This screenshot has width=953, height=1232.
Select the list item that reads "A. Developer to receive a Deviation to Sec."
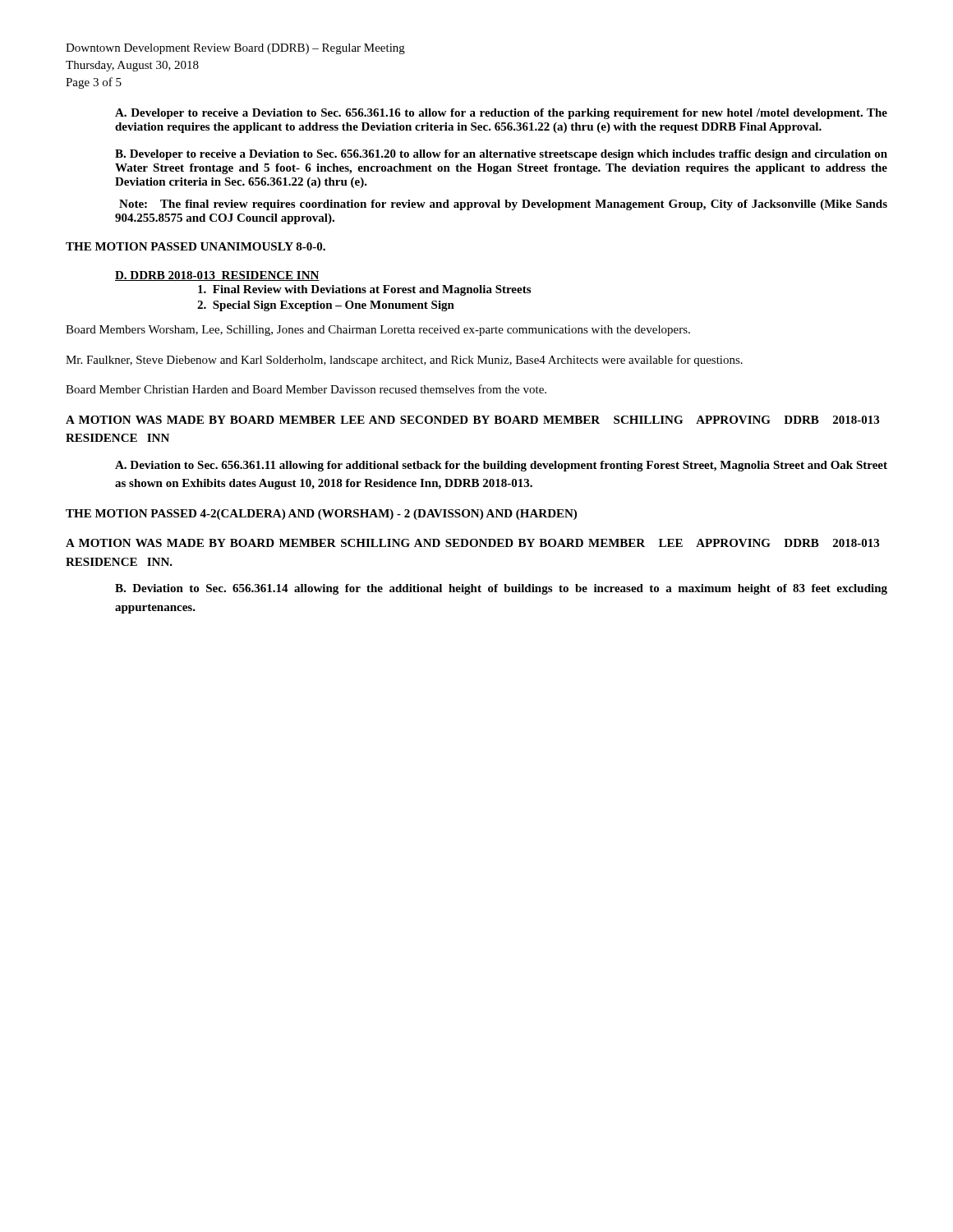pyautogui.click(x=501, y=120)
